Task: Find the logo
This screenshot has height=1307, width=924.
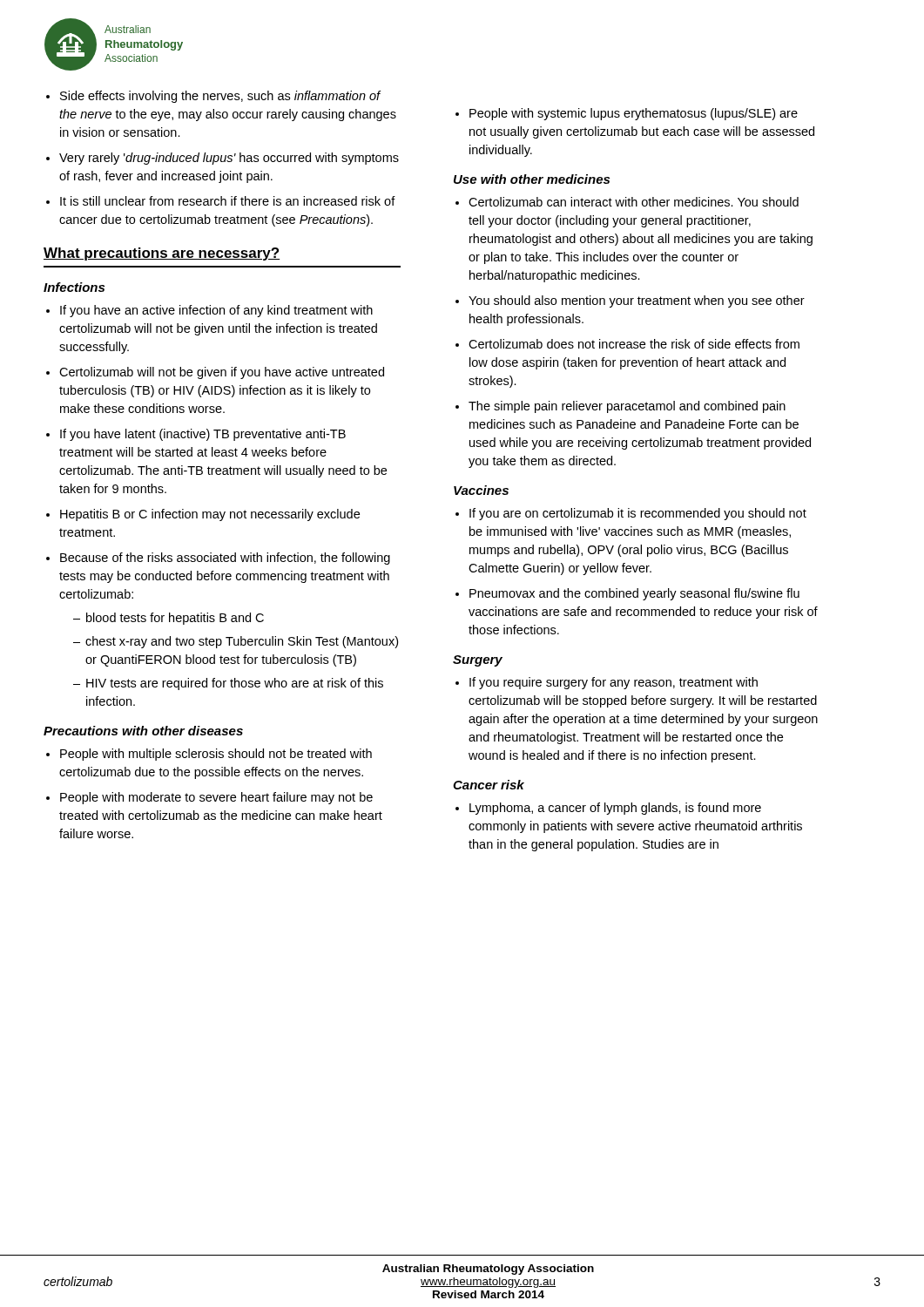Action: (x=222, y=44)
